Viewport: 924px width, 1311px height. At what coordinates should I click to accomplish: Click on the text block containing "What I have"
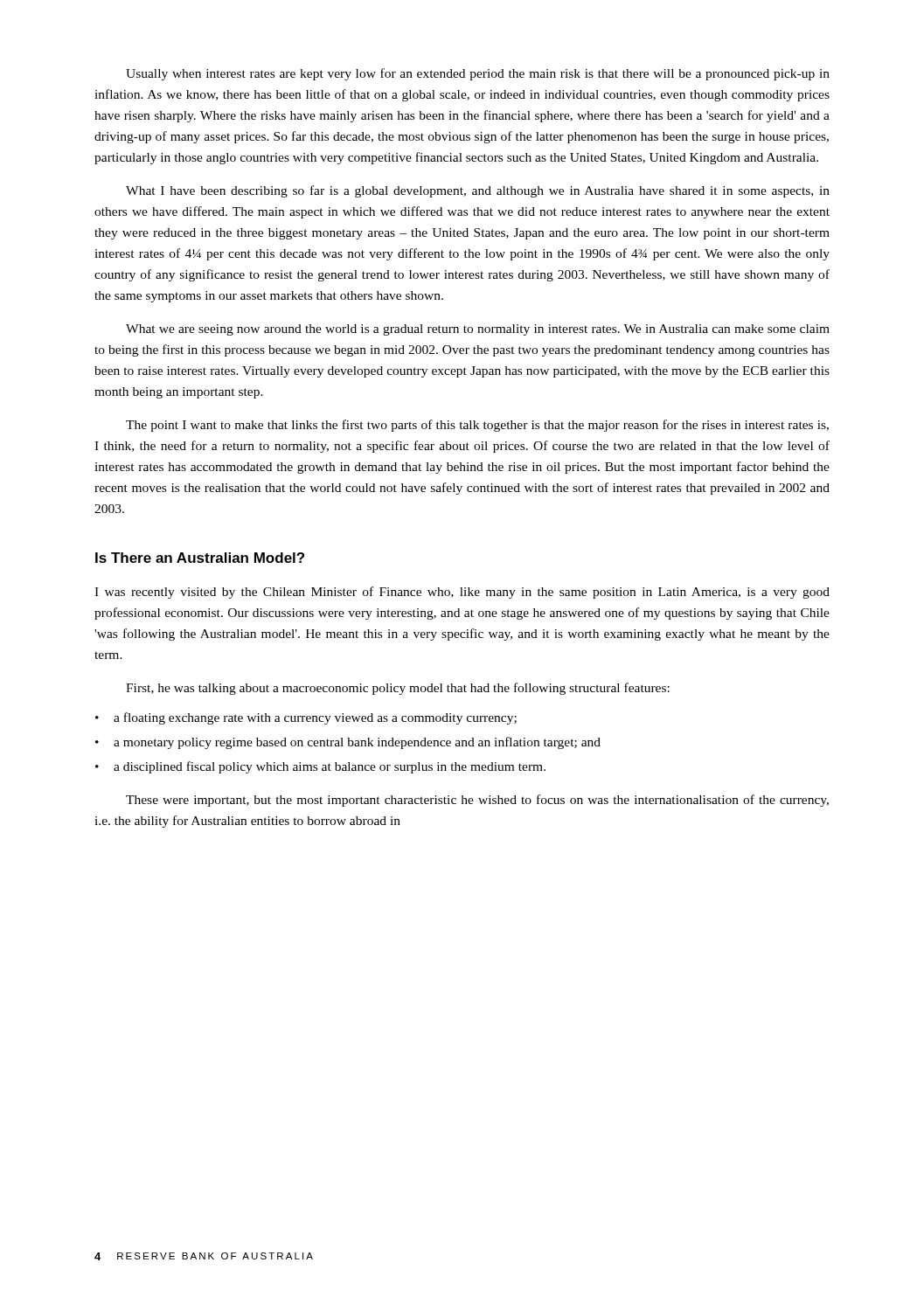pyautogui.click(x=462, y=243)
